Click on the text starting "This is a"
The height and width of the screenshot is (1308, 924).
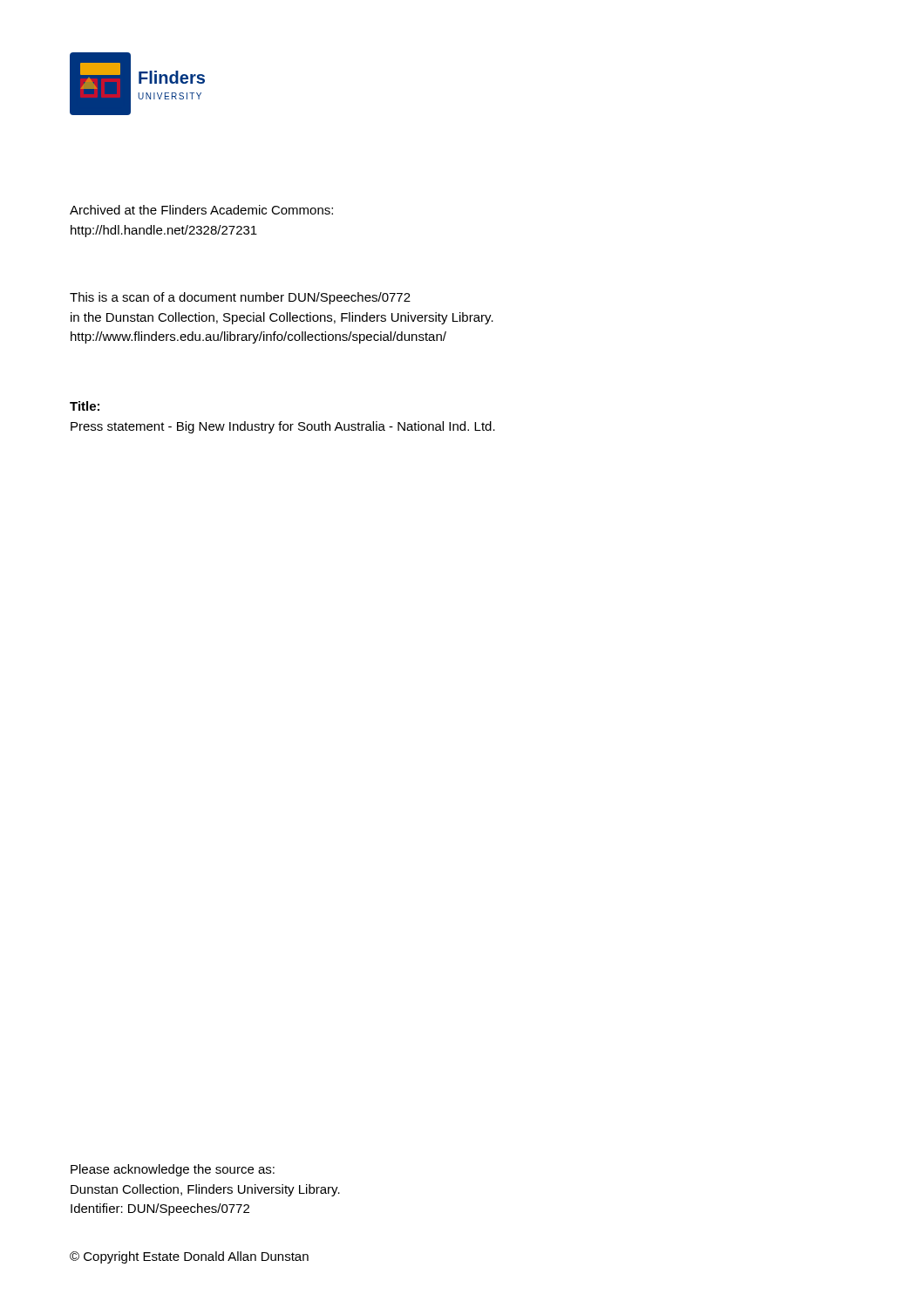coord(282,317)
